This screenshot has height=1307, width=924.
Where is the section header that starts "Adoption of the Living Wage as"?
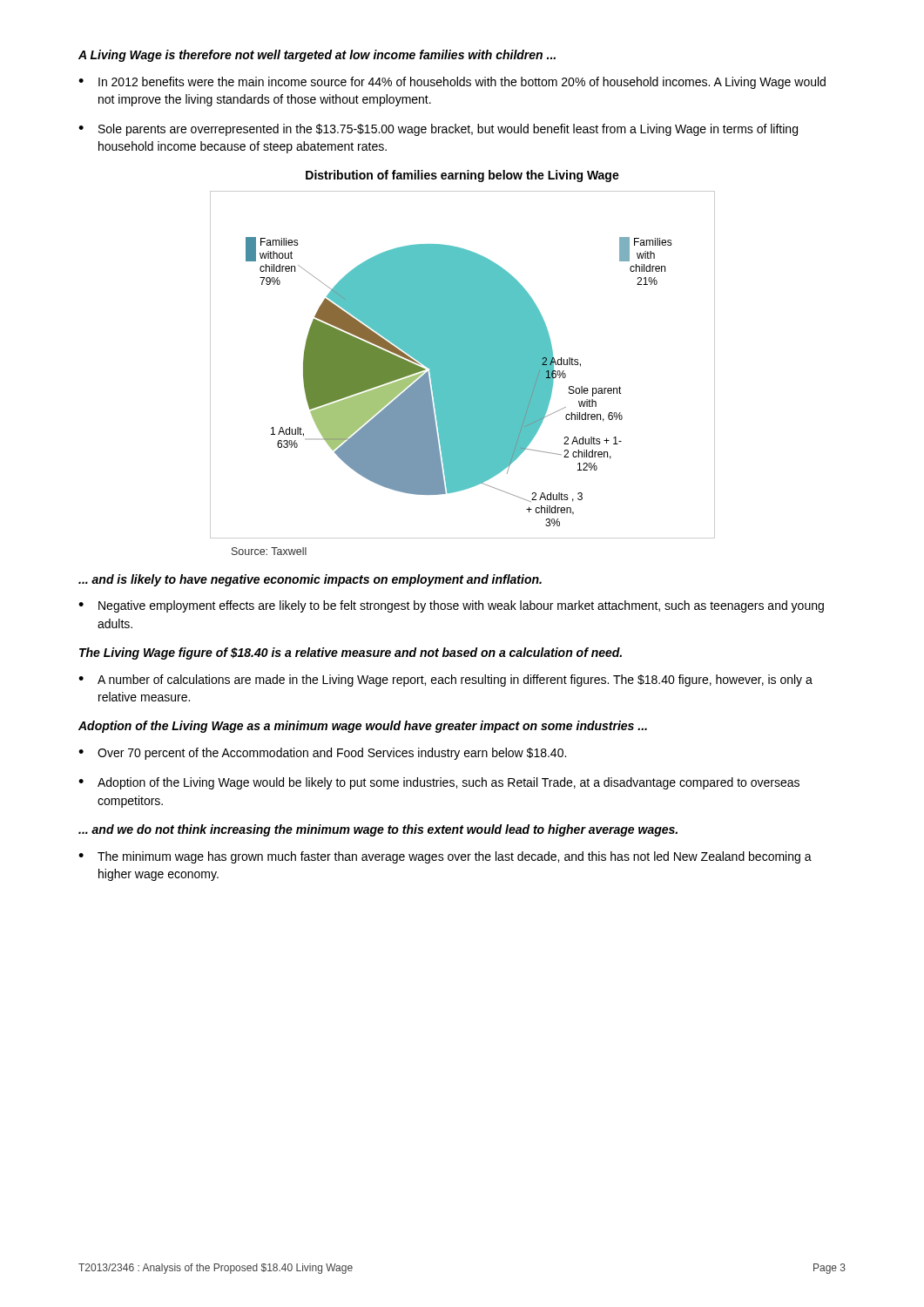pos(363,726)
